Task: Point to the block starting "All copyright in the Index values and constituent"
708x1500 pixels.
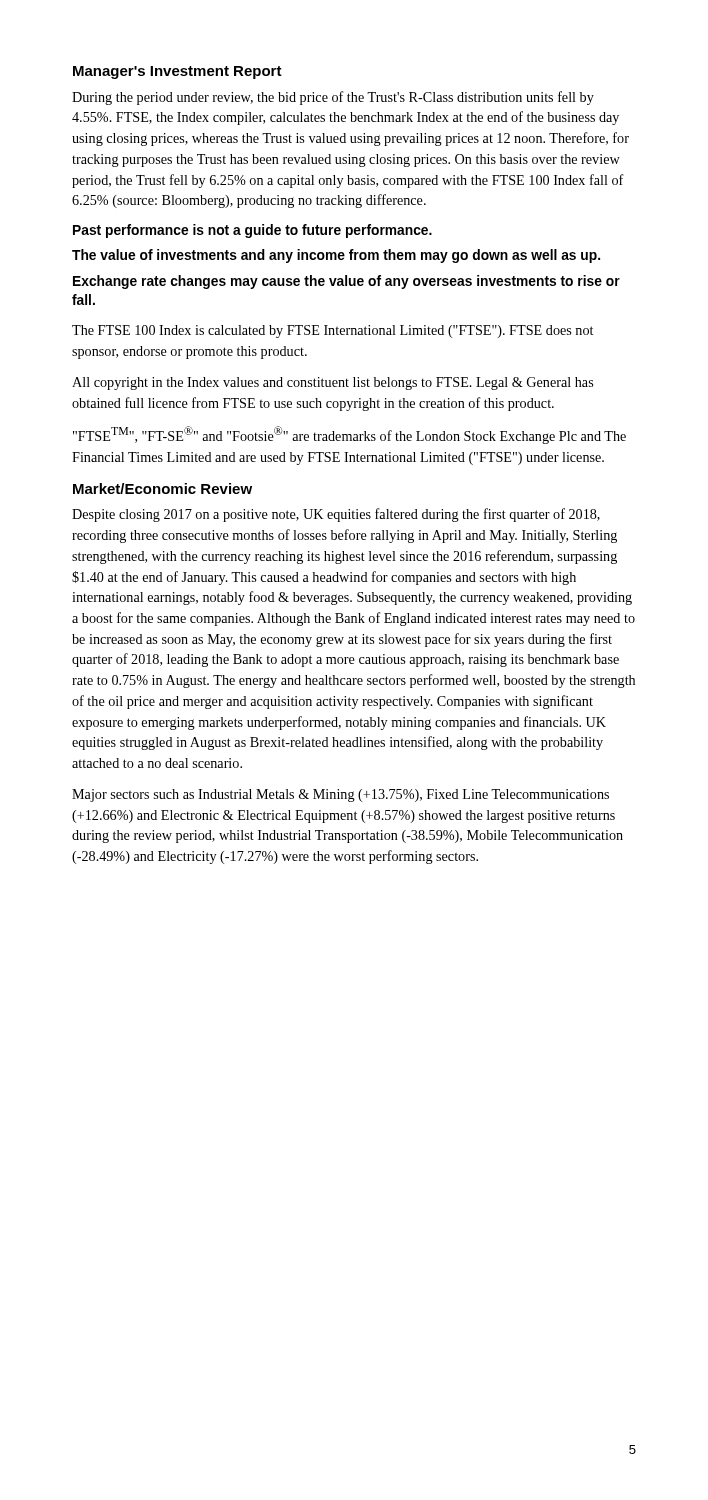Action: click(333, 392)
